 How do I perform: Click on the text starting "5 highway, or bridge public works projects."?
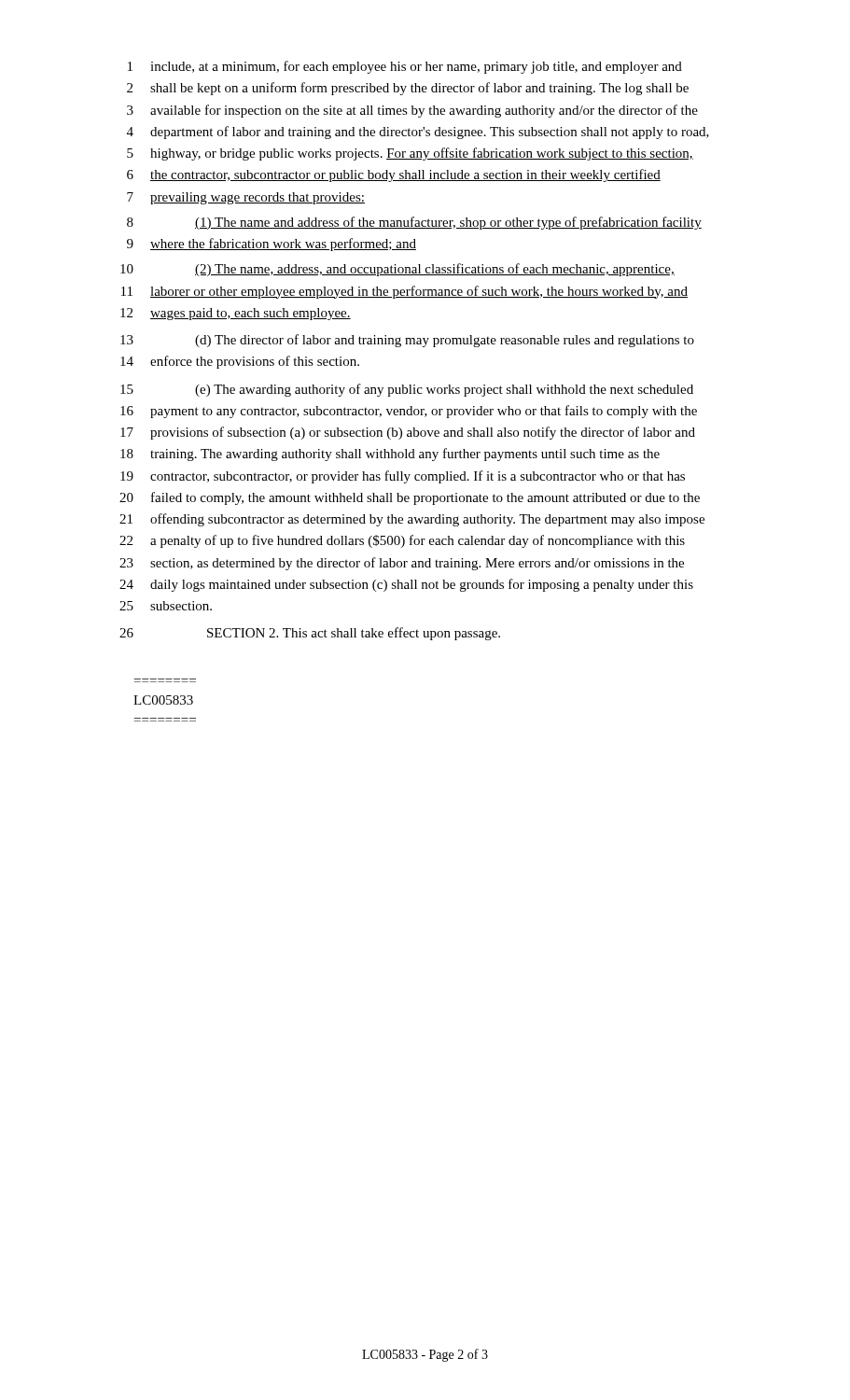click(439, 154)
